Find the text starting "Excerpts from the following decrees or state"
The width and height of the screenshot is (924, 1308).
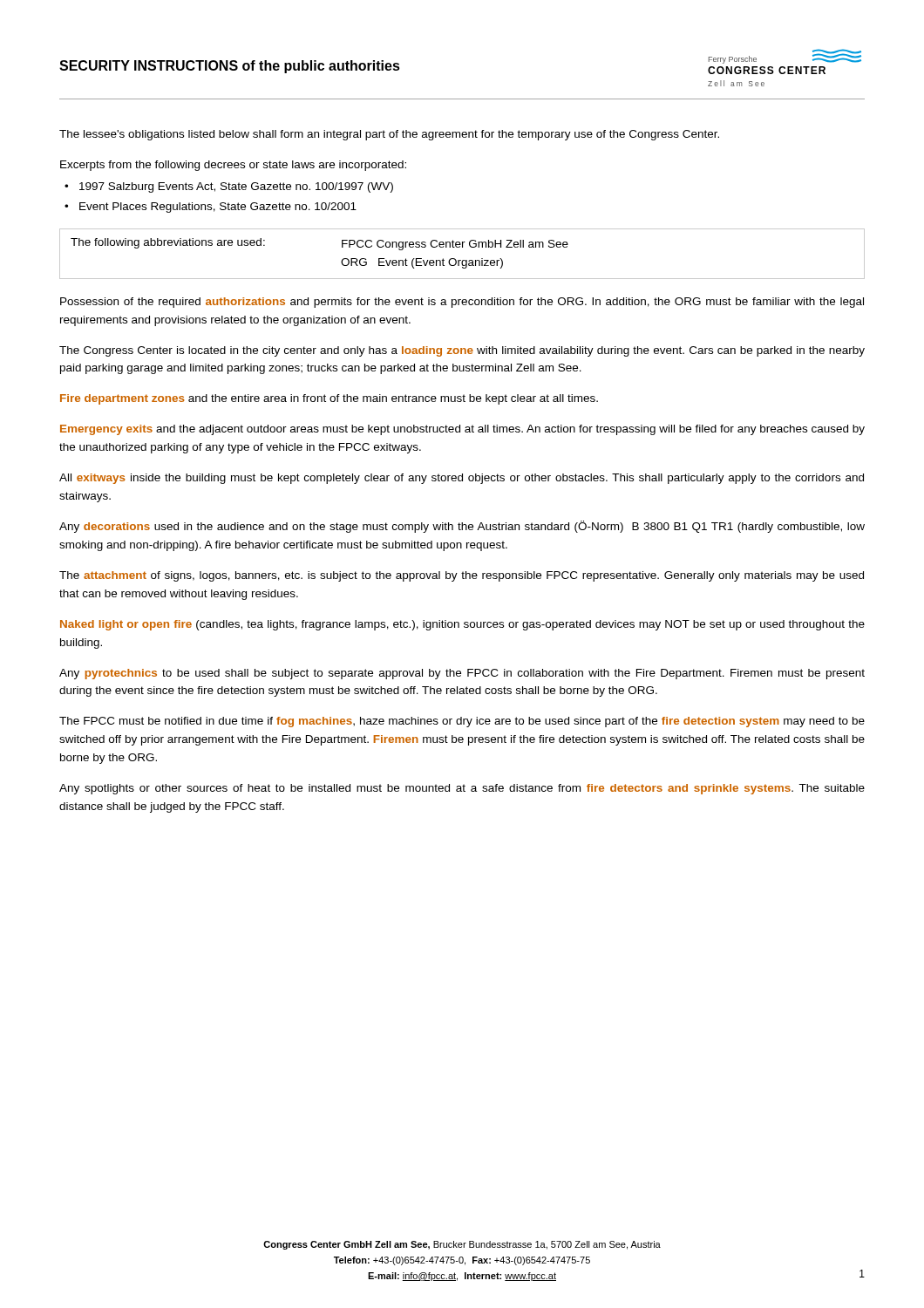click(233, 166)
